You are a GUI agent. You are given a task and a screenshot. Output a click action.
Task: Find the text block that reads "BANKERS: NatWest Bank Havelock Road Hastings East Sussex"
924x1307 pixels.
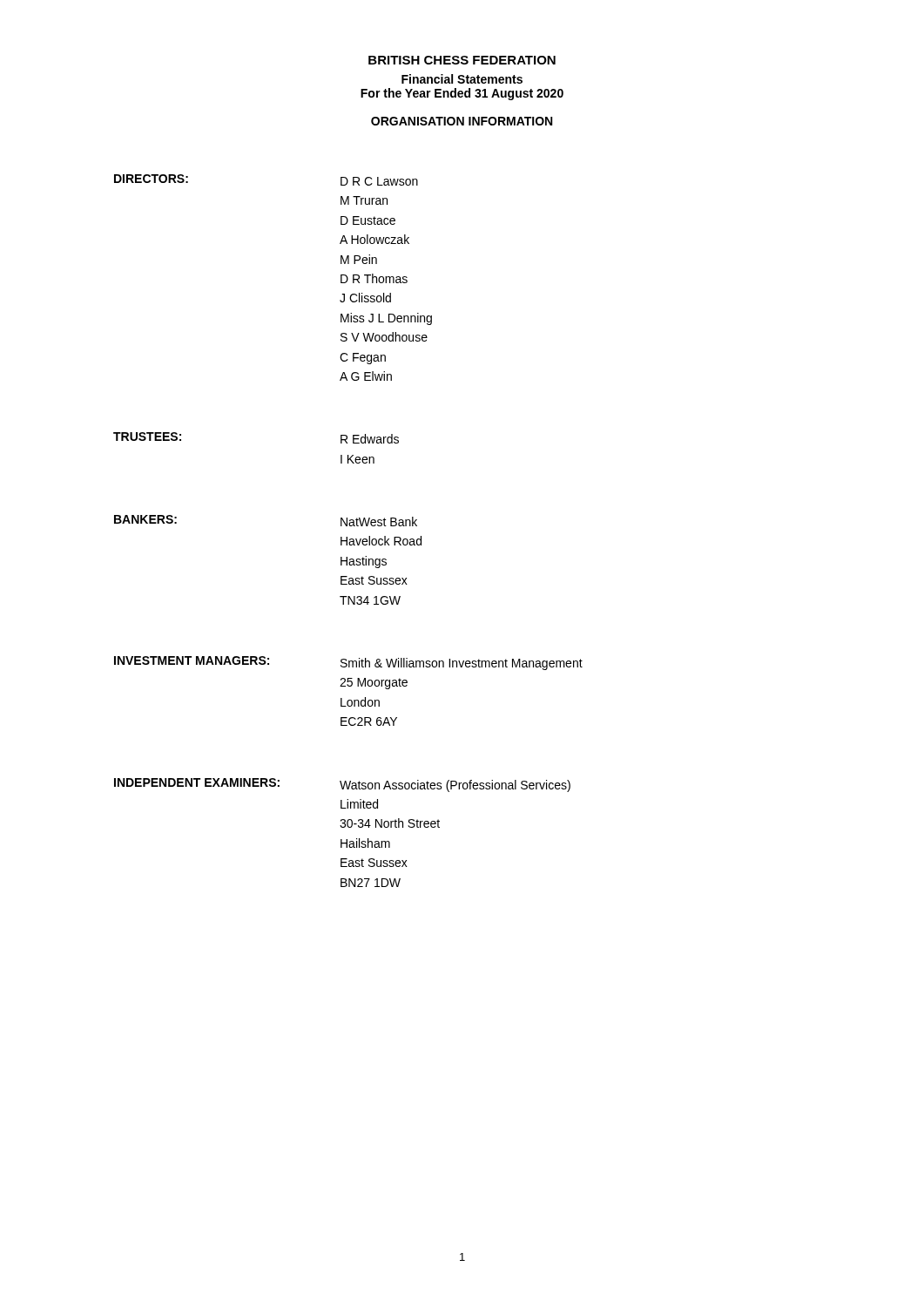[x=144, y=521]
